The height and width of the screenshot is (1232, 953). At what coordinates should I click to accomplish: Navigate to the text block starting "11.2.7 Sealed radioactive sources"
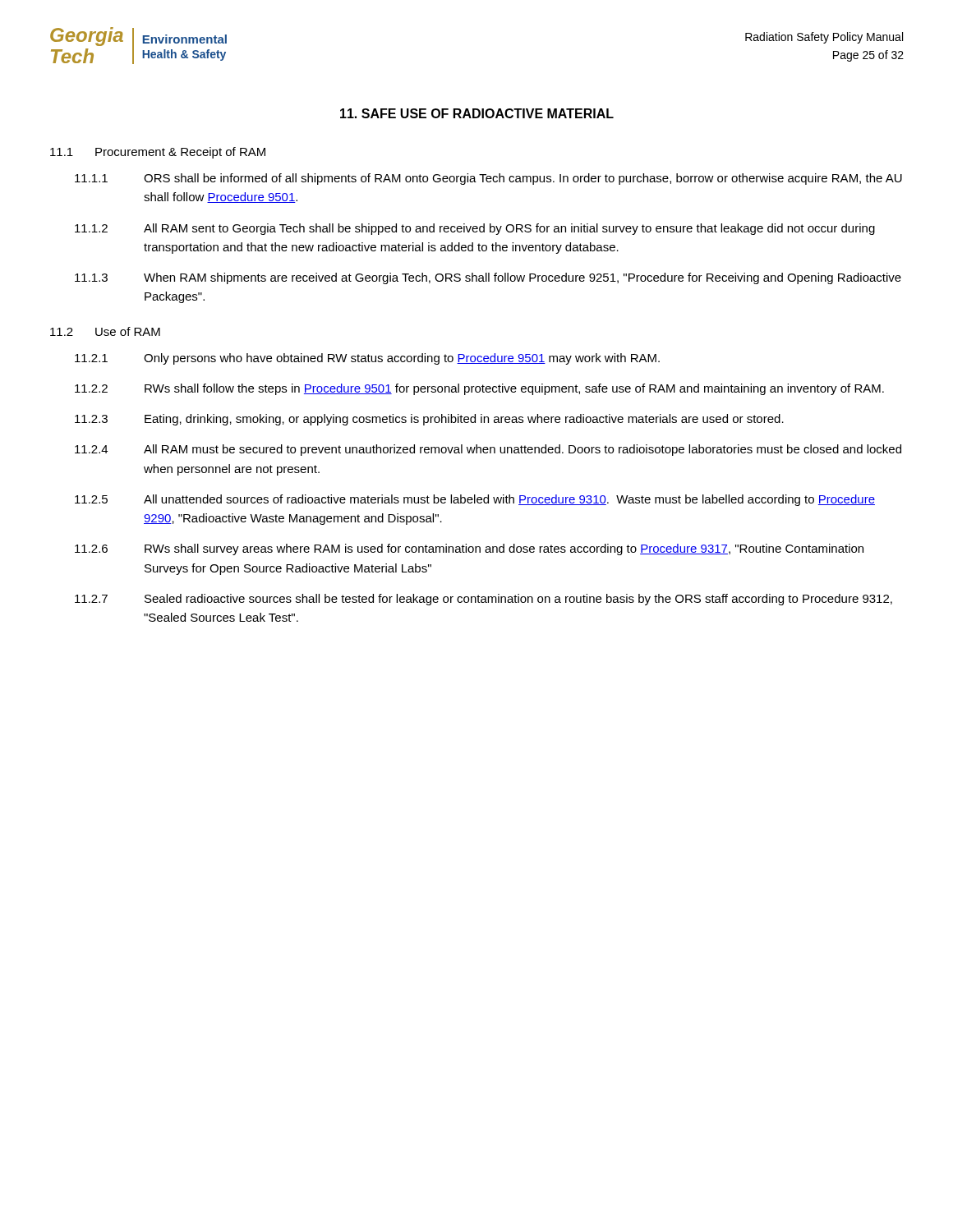tap(489, 608)
